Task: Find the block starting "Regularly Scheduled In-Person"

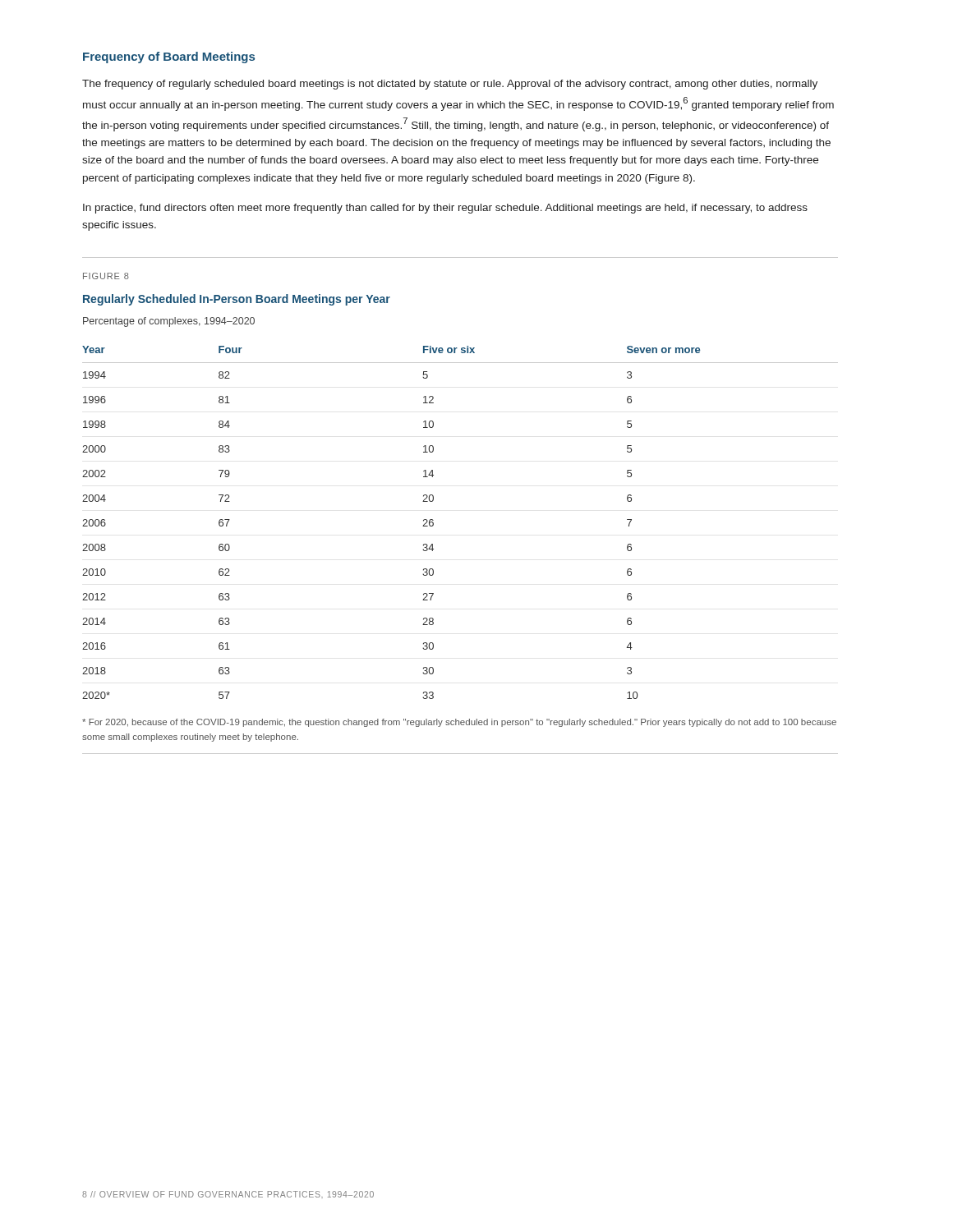Action: point(237,300)
